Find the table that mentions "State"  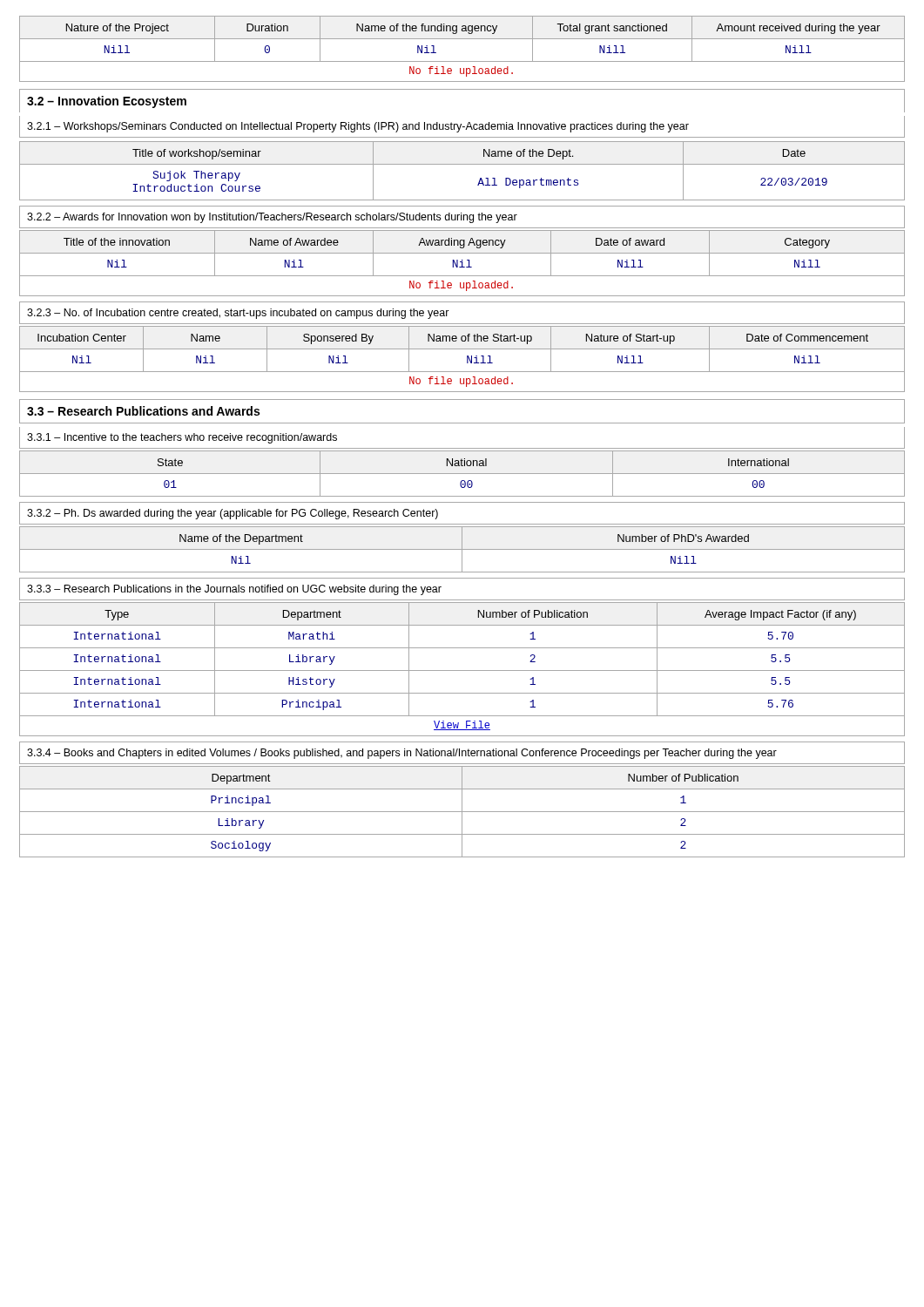tap(462, 474)
